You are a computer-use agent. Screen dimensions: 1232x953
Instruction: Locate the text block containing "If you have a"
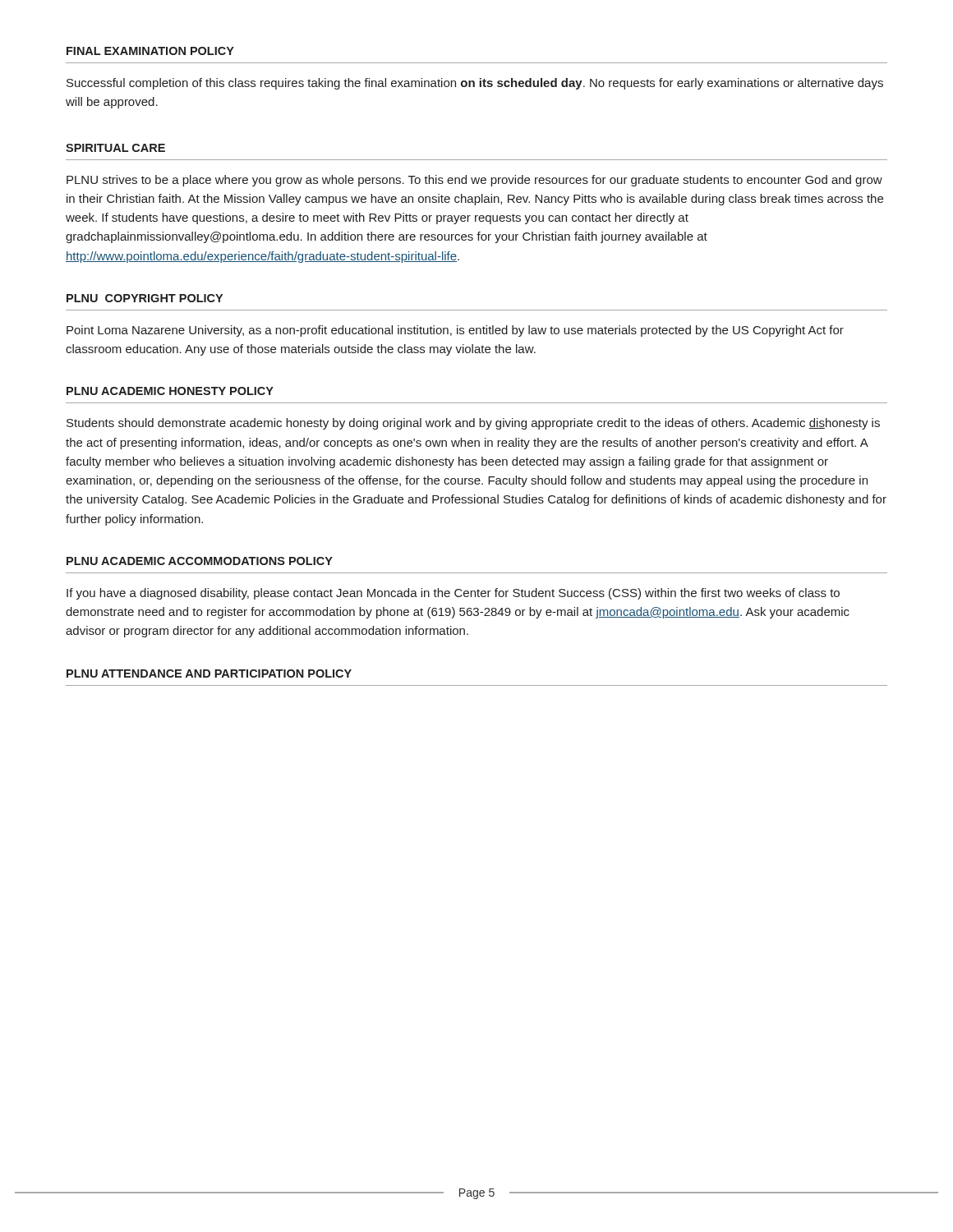tap(476, 612)
